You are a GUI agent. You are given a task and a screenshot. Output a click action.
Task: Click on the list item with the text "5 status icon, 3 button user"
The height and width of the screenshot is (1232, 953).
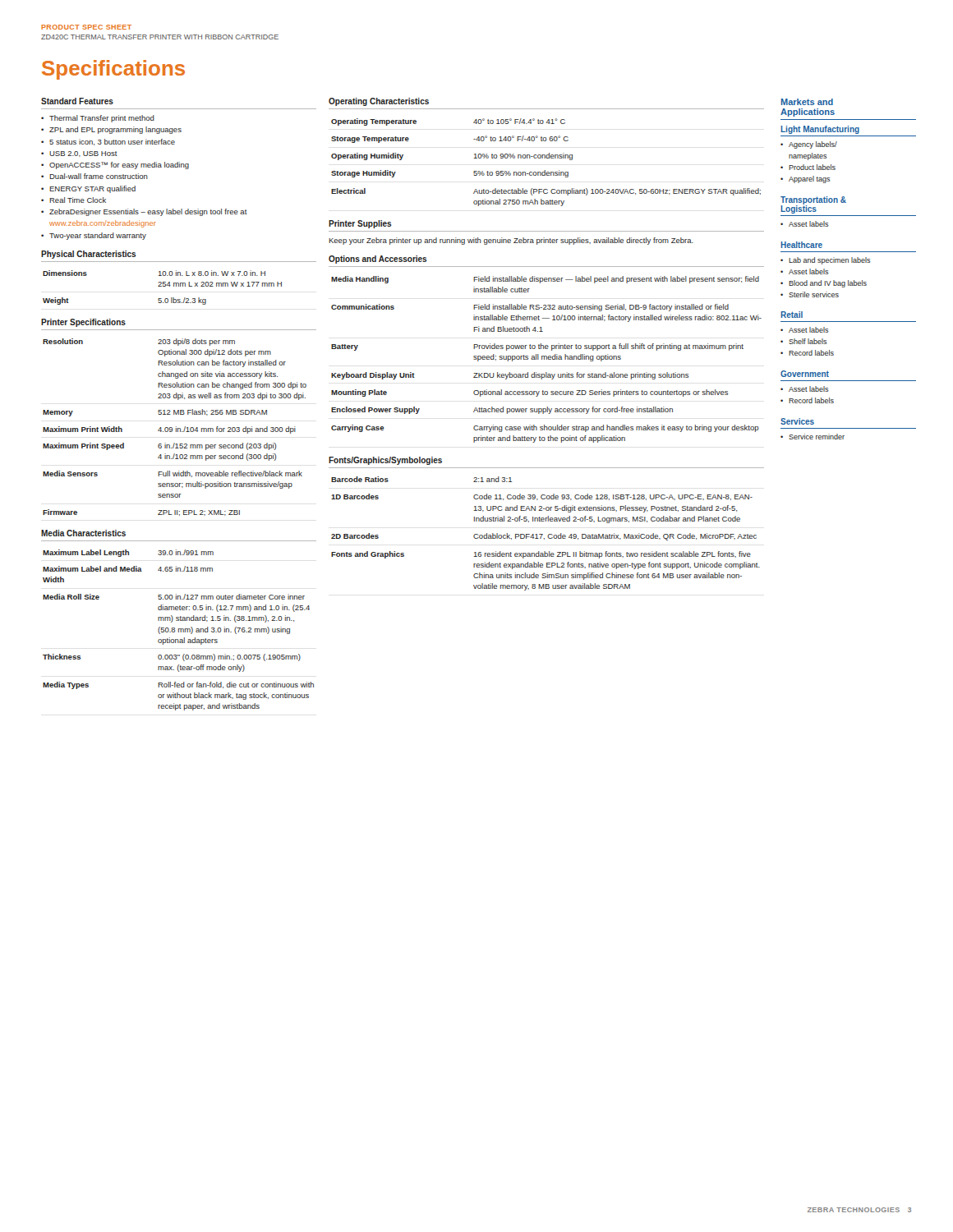[112, 141]
